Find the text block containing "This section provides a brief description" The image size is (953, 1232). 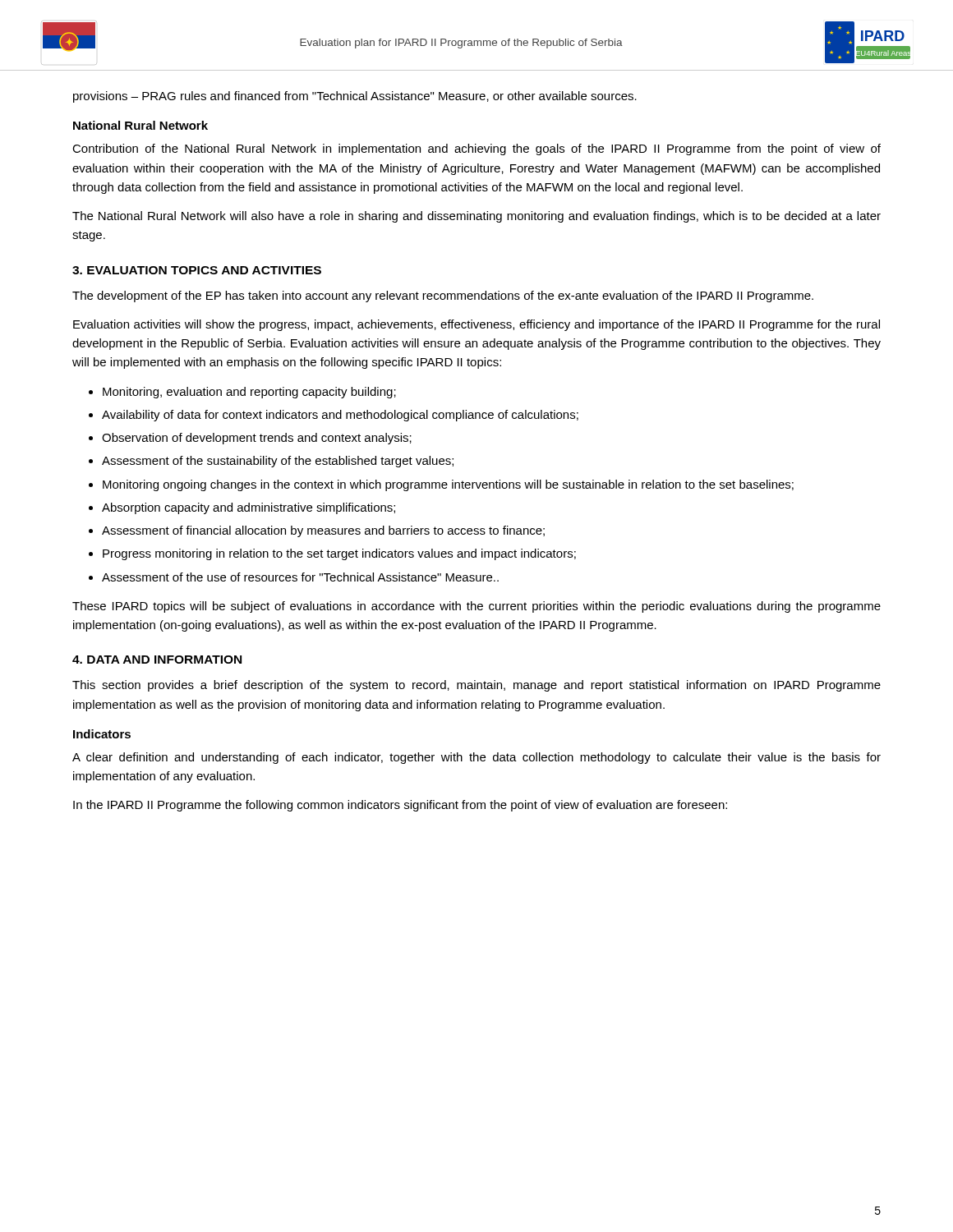pyautogui.click(x=476, y=694)
